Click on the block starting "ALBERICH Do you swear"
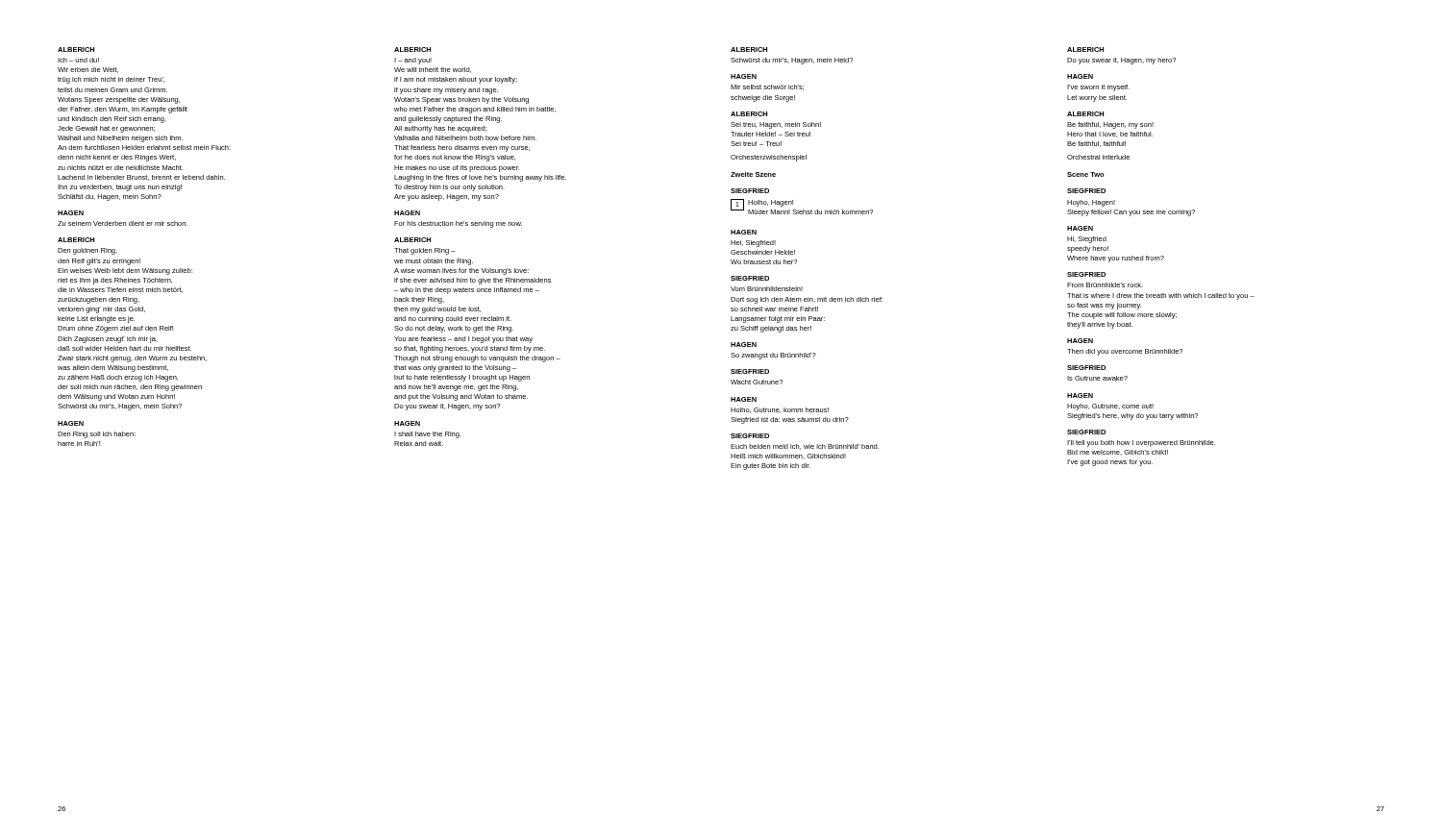 tap(1085, 49)
